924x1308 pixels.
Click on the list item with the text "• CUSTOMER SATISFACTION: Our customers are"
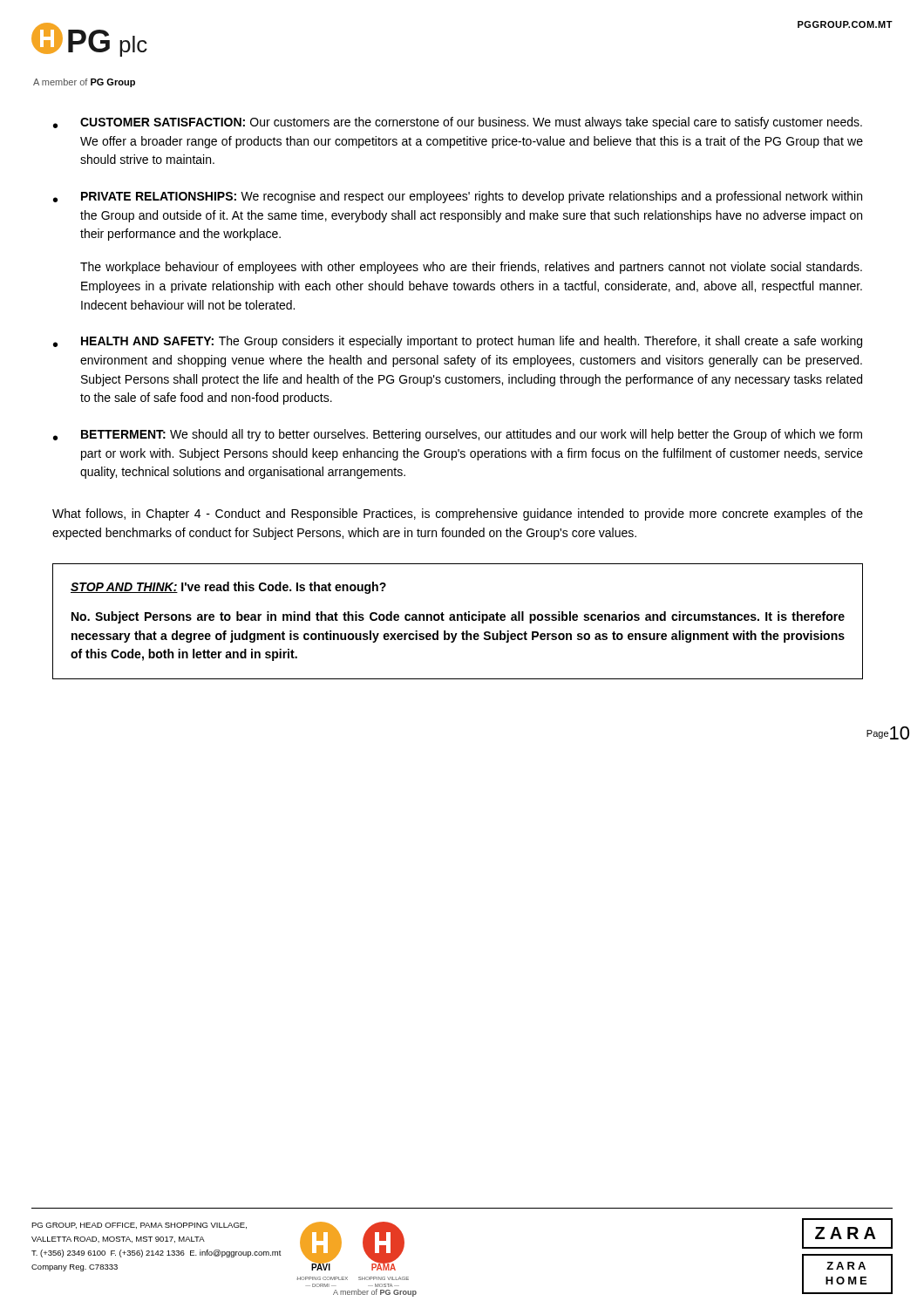click(x=458, y=142)
